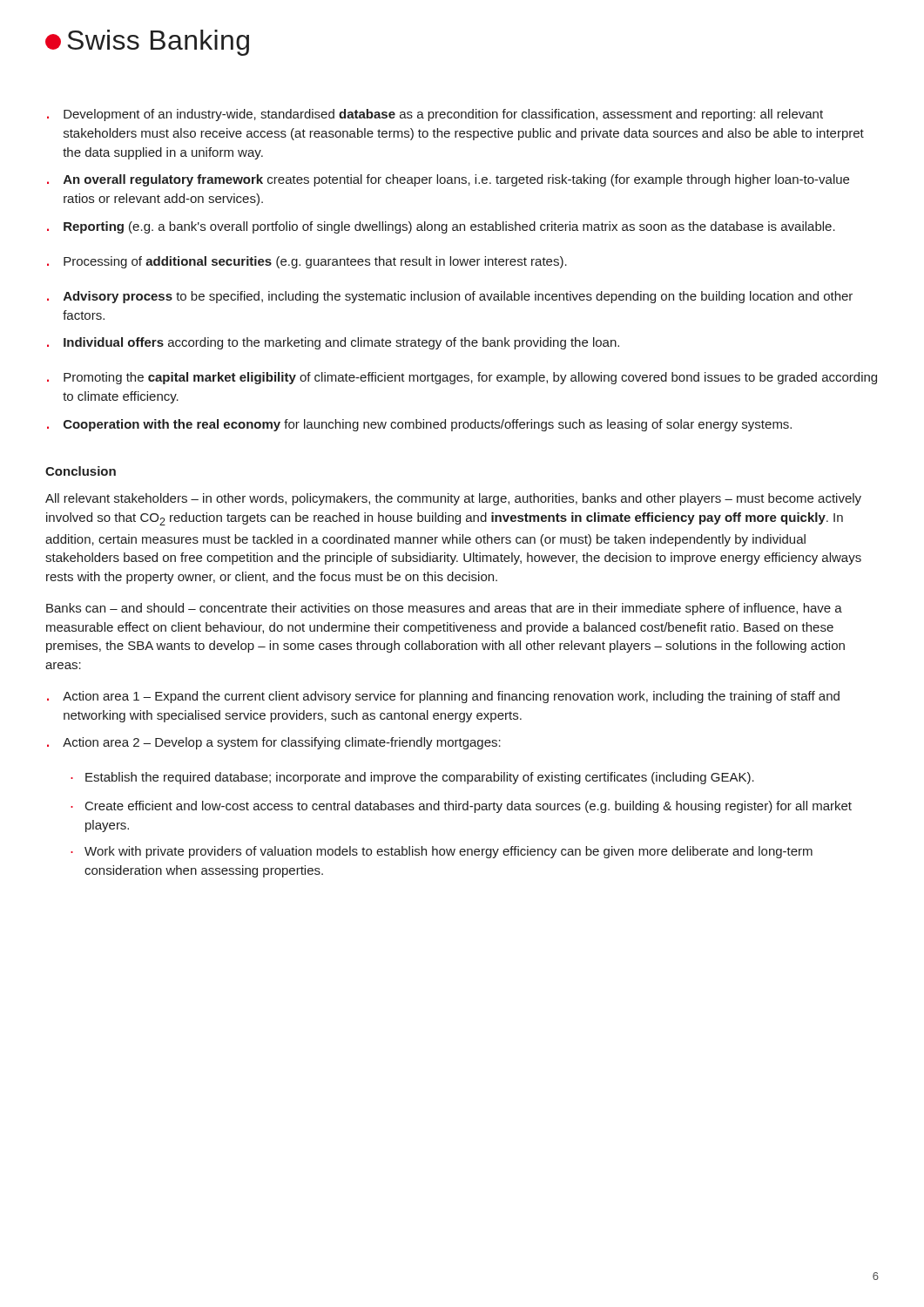Find the text block starting "· Processing of additional securities"
This screenshot has width=924, height=1307.
click(462, 265)
